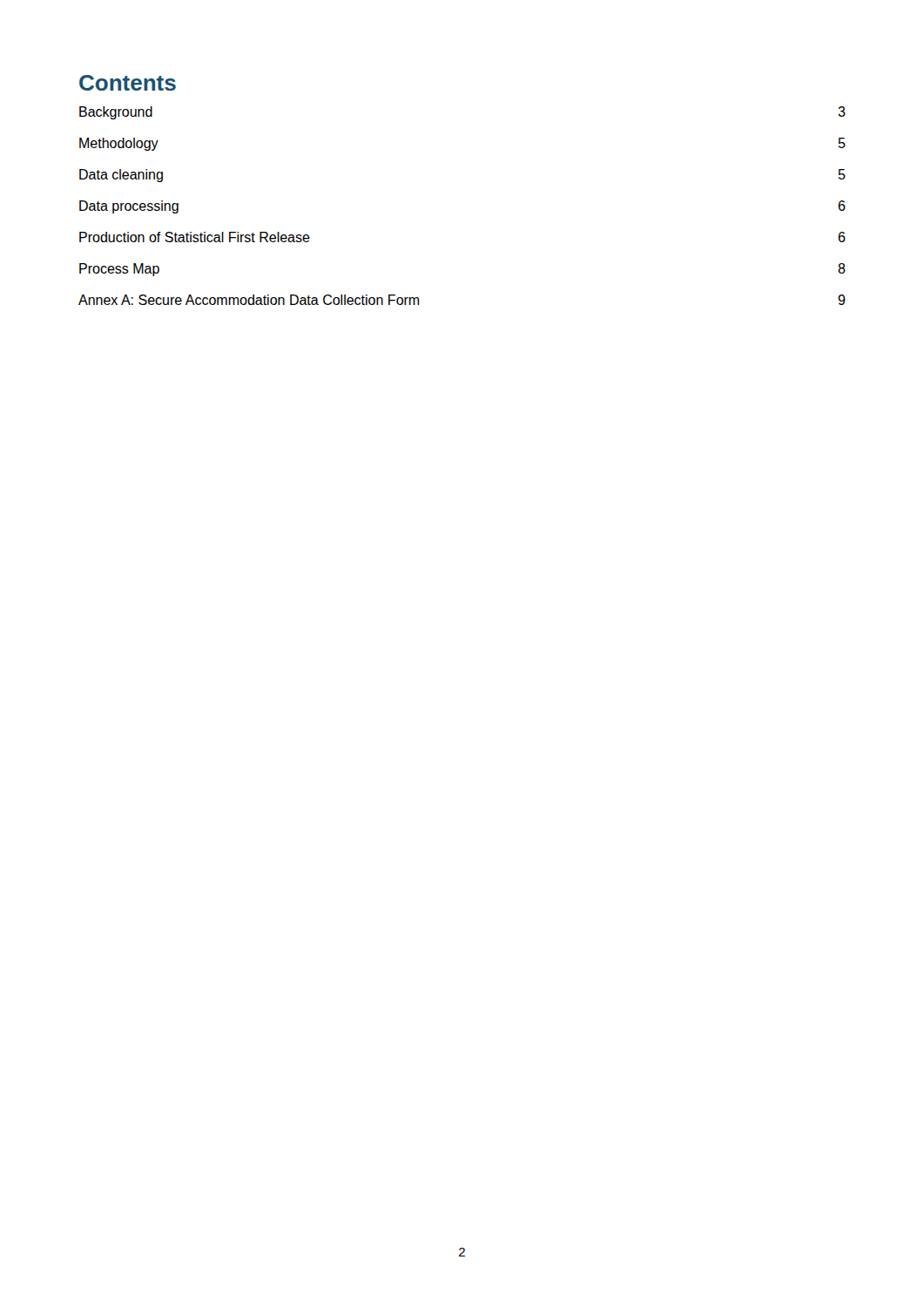This screenshot has width=924, height=1307.
Task: Click the title
Action: (127, 83)
